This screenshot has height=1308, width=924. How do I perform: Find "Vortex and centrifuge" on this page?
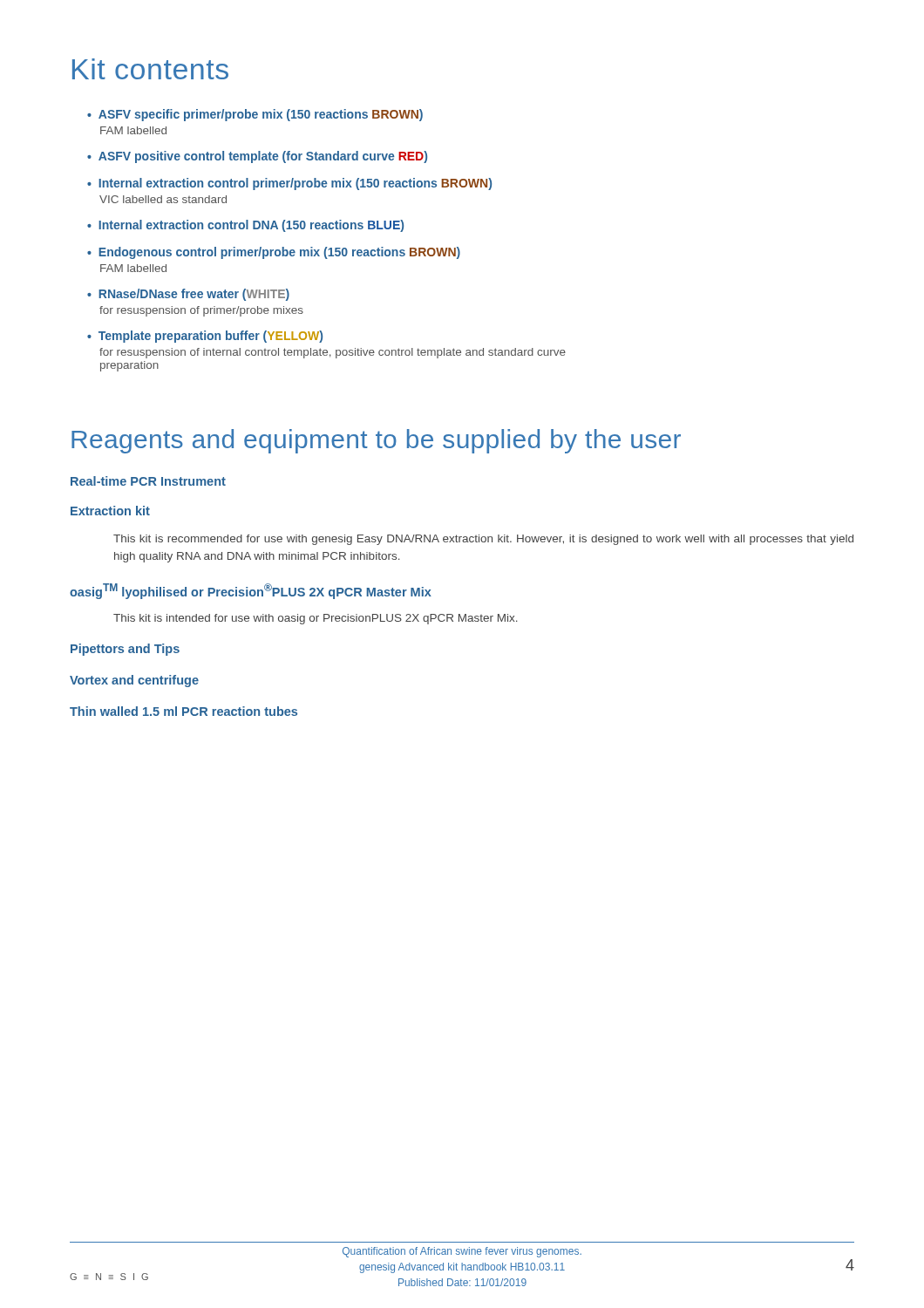134,681
